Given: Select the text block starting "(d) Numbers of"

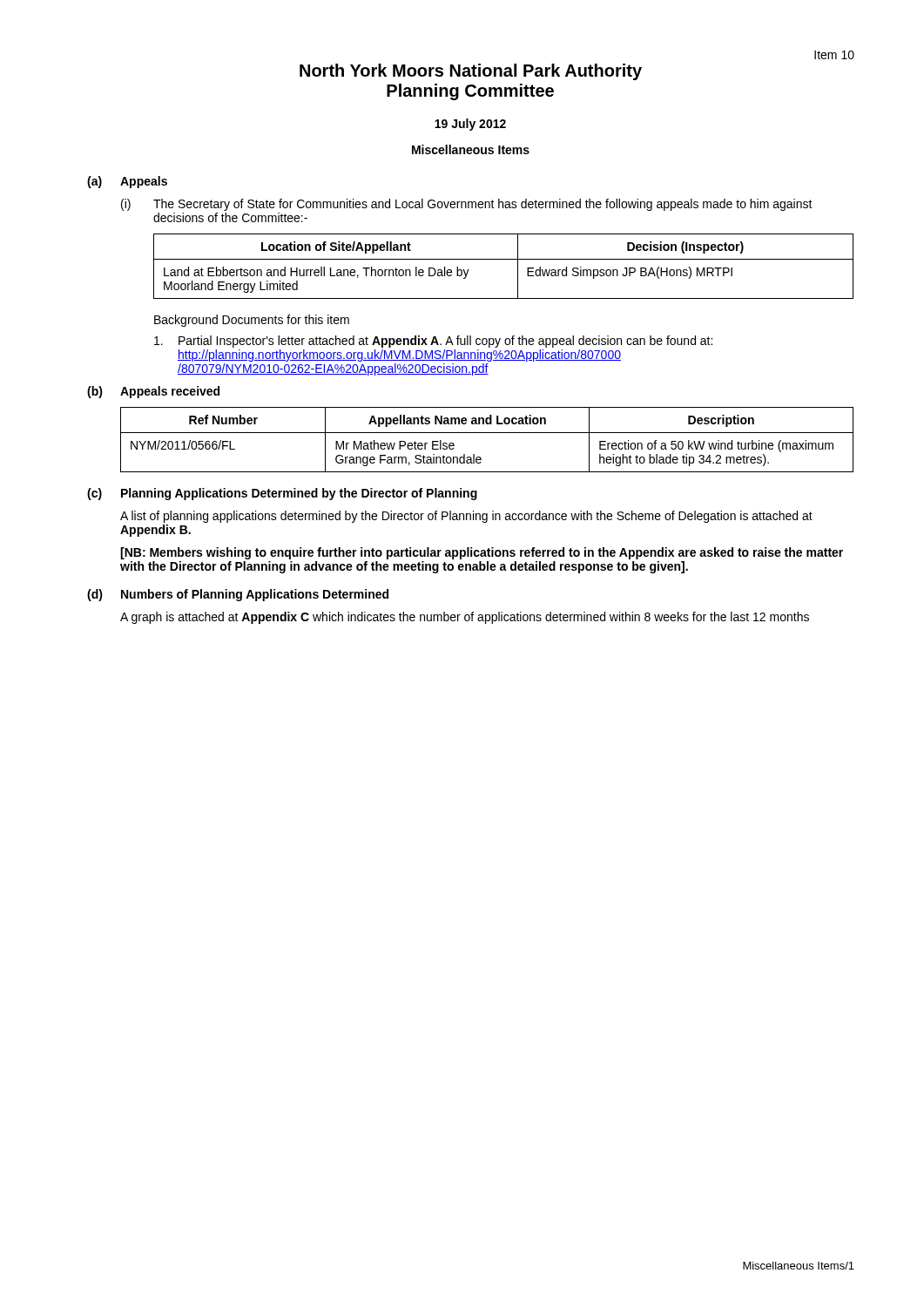Looking at the screenshot, I should pyautogui.click(x=238, y=594).
